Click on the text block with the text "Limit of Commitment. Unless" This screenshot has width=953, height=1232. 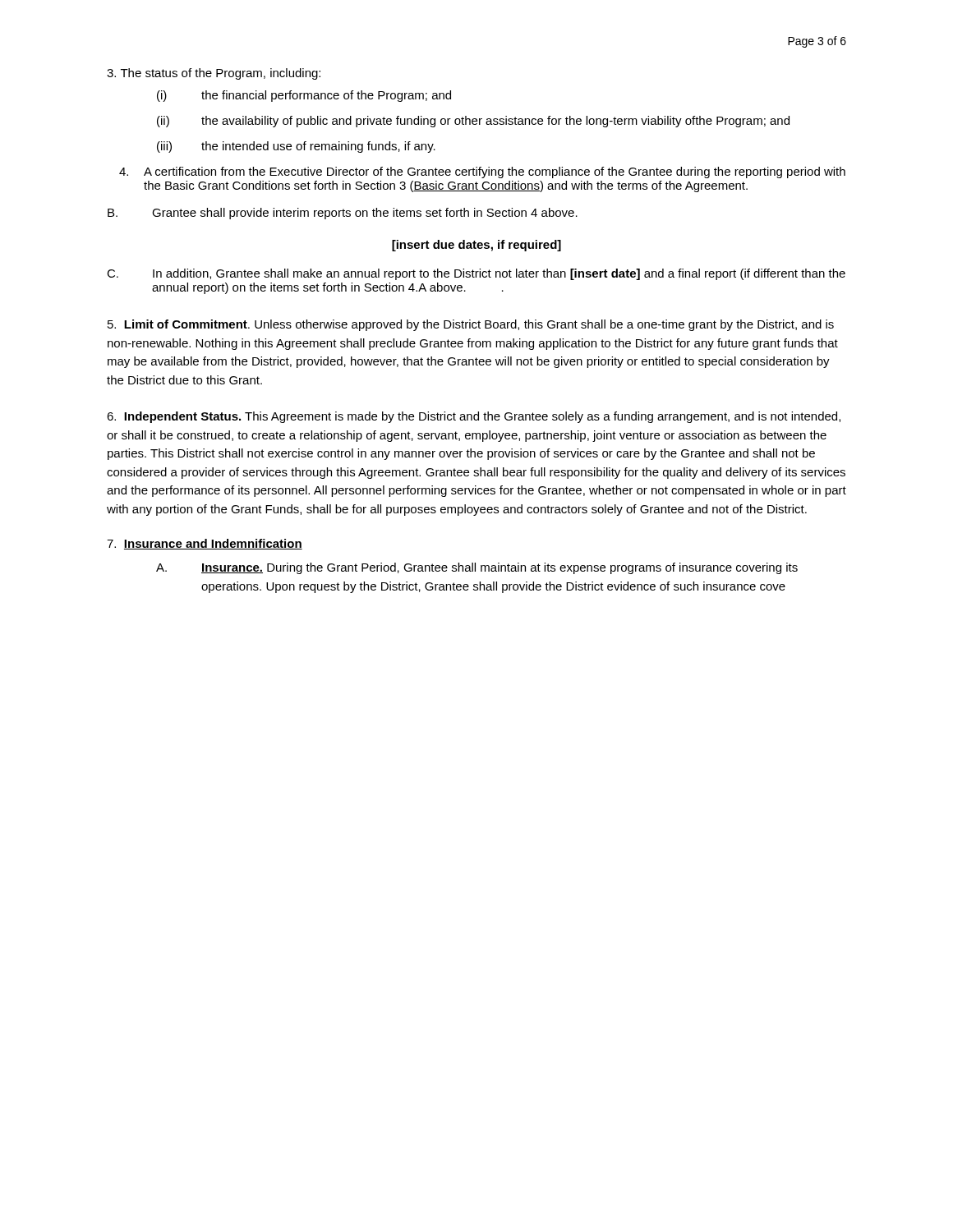click(472, 352)
